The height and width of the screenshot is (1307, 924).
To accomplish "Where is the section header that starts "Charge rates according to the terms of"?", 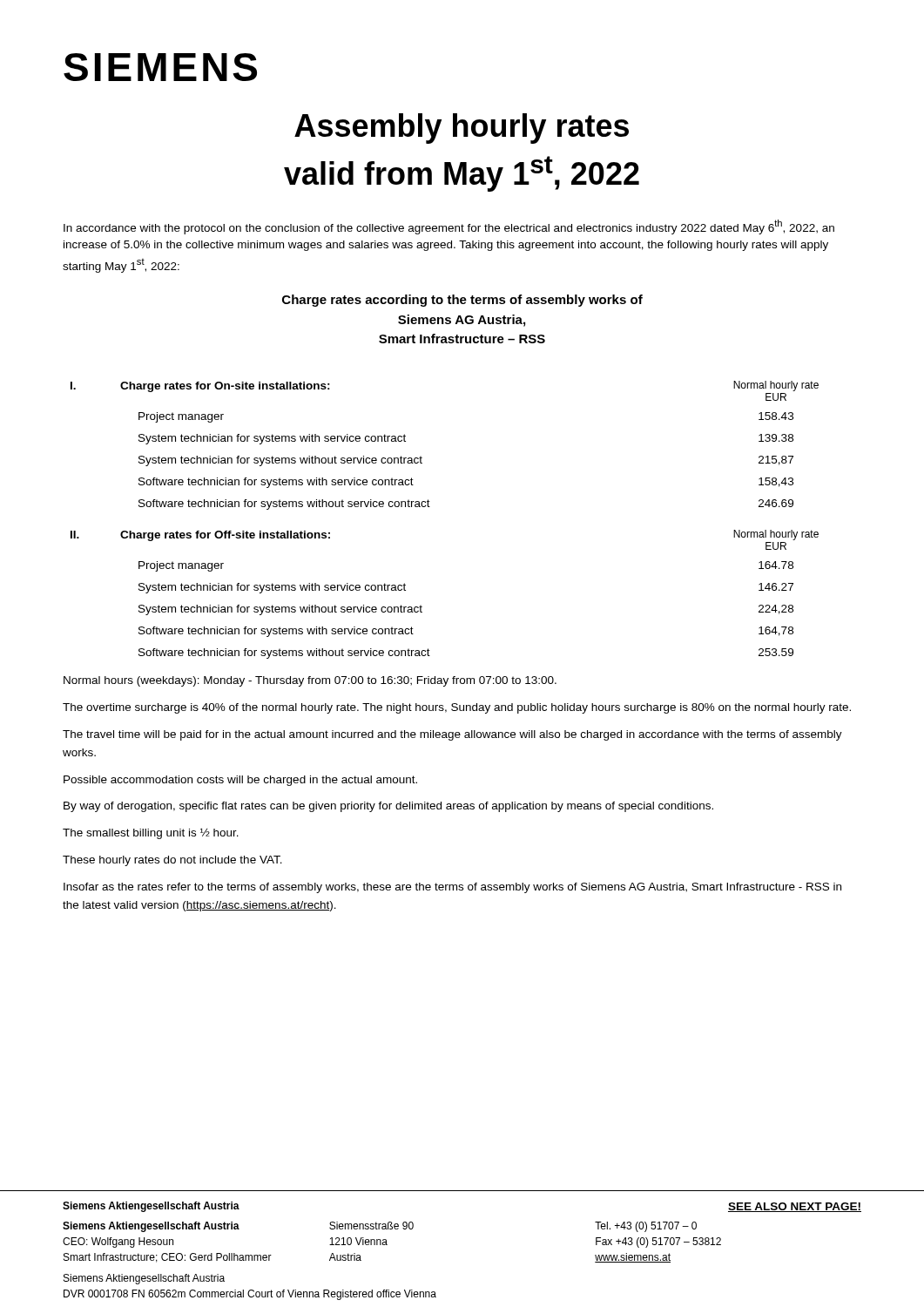I will coord(462,319).
